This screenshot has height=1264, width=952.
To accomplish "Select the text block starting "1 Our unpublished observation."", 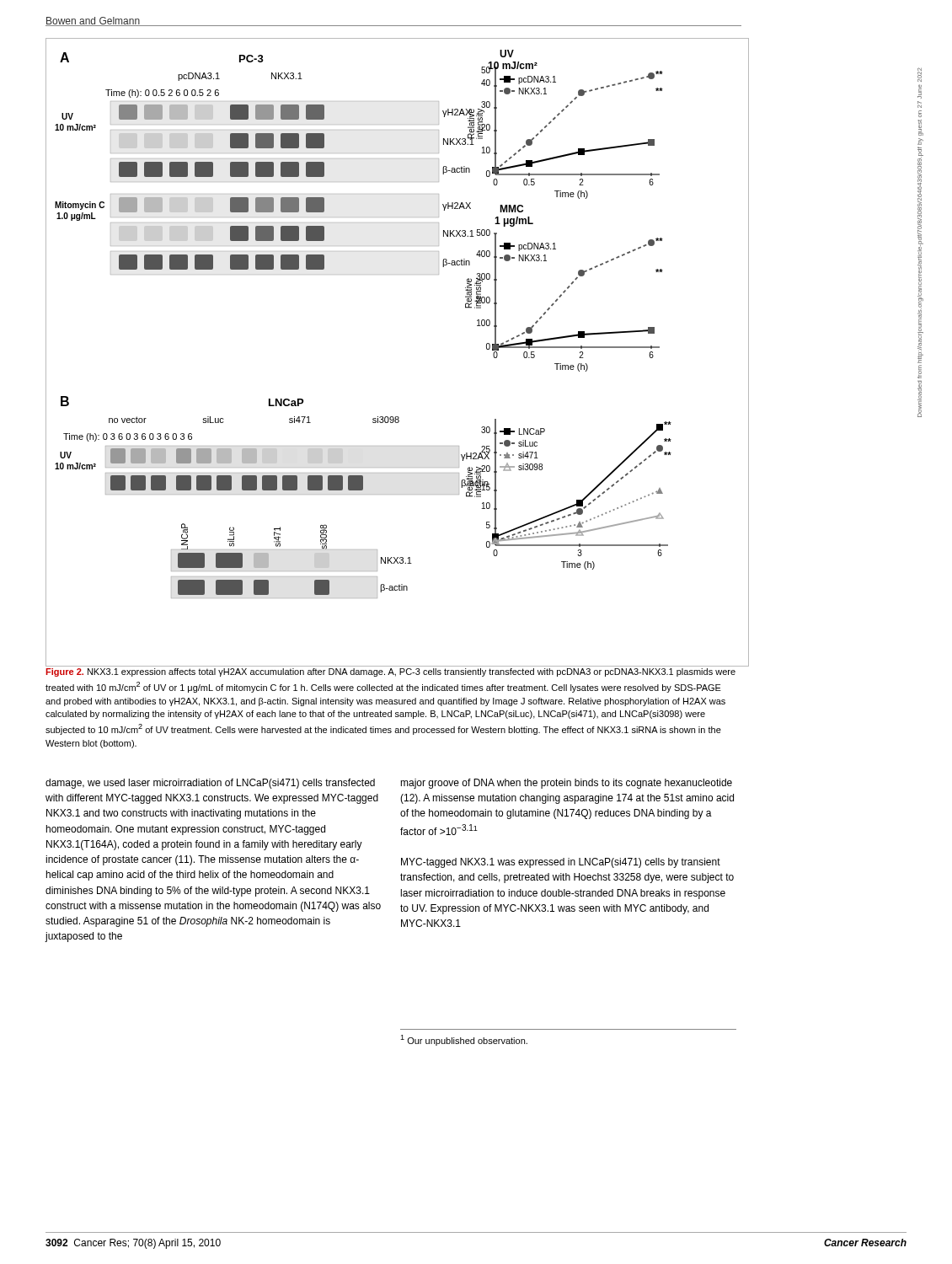I will [x=464, y=1039].
